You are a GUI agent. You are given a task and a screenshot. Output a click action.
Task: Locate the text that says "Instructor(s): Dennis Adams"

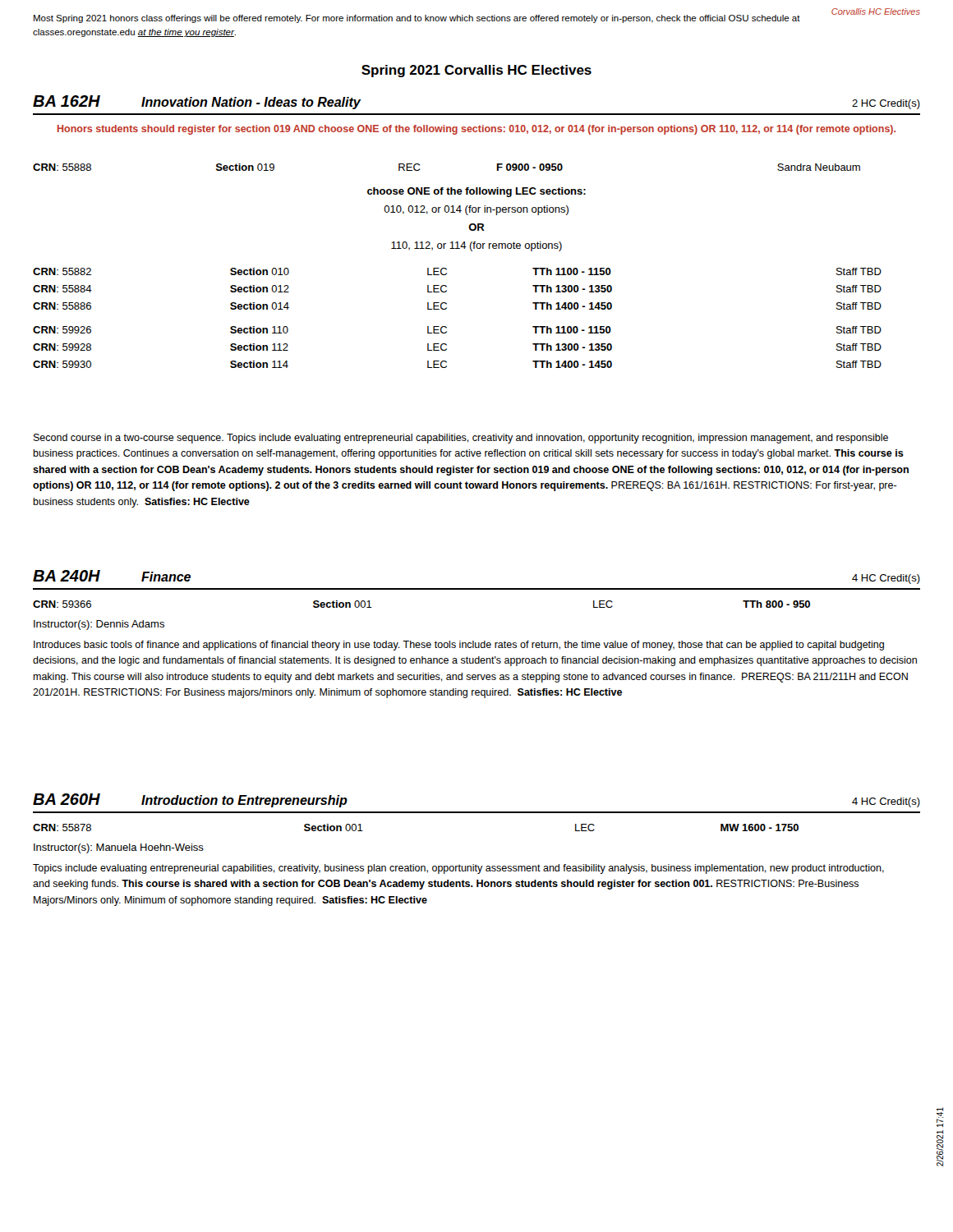click(99, 624)
